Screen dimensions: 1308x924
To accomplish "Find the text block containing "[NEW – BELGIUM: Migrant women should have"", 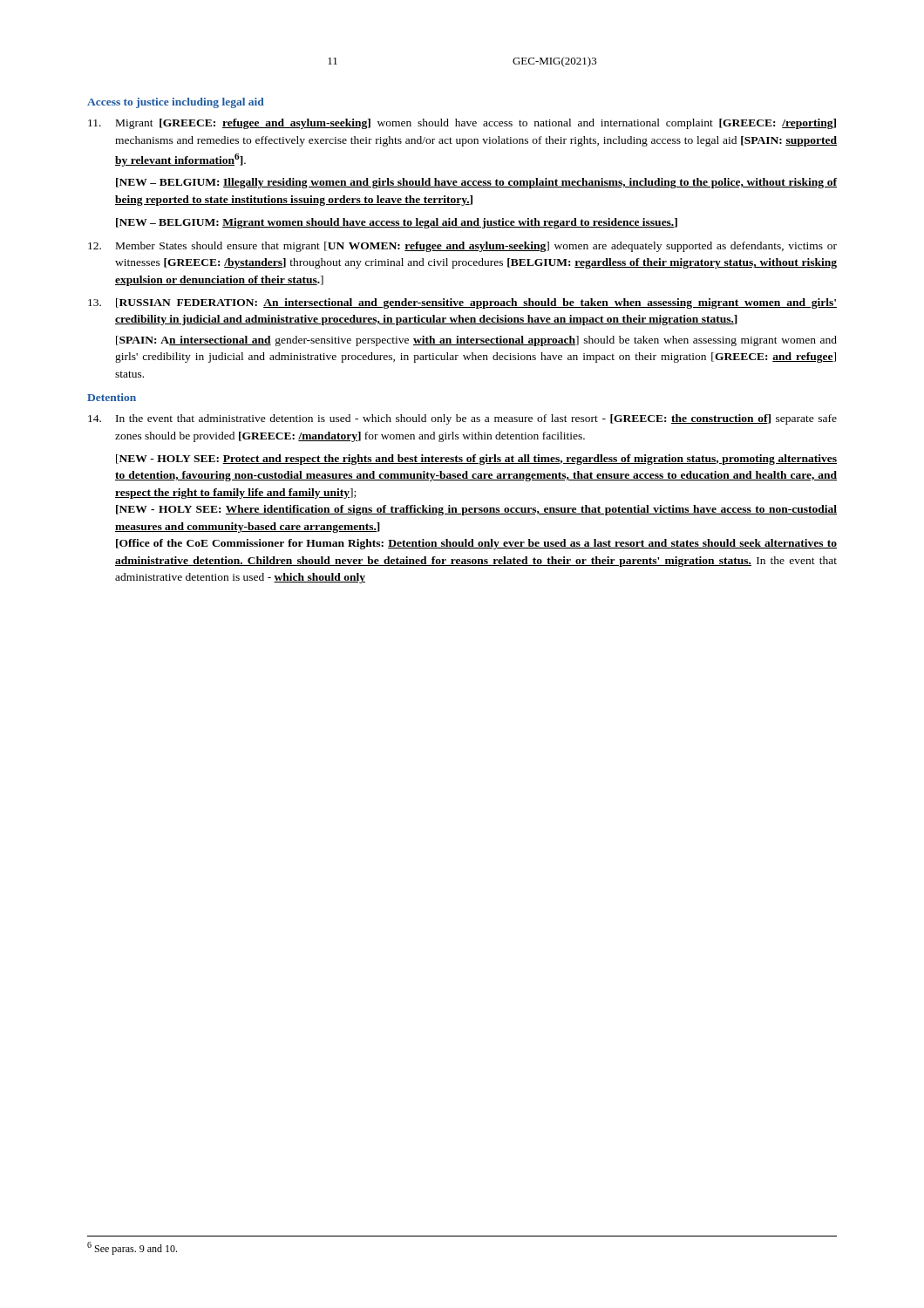I will tap(396, 222).
